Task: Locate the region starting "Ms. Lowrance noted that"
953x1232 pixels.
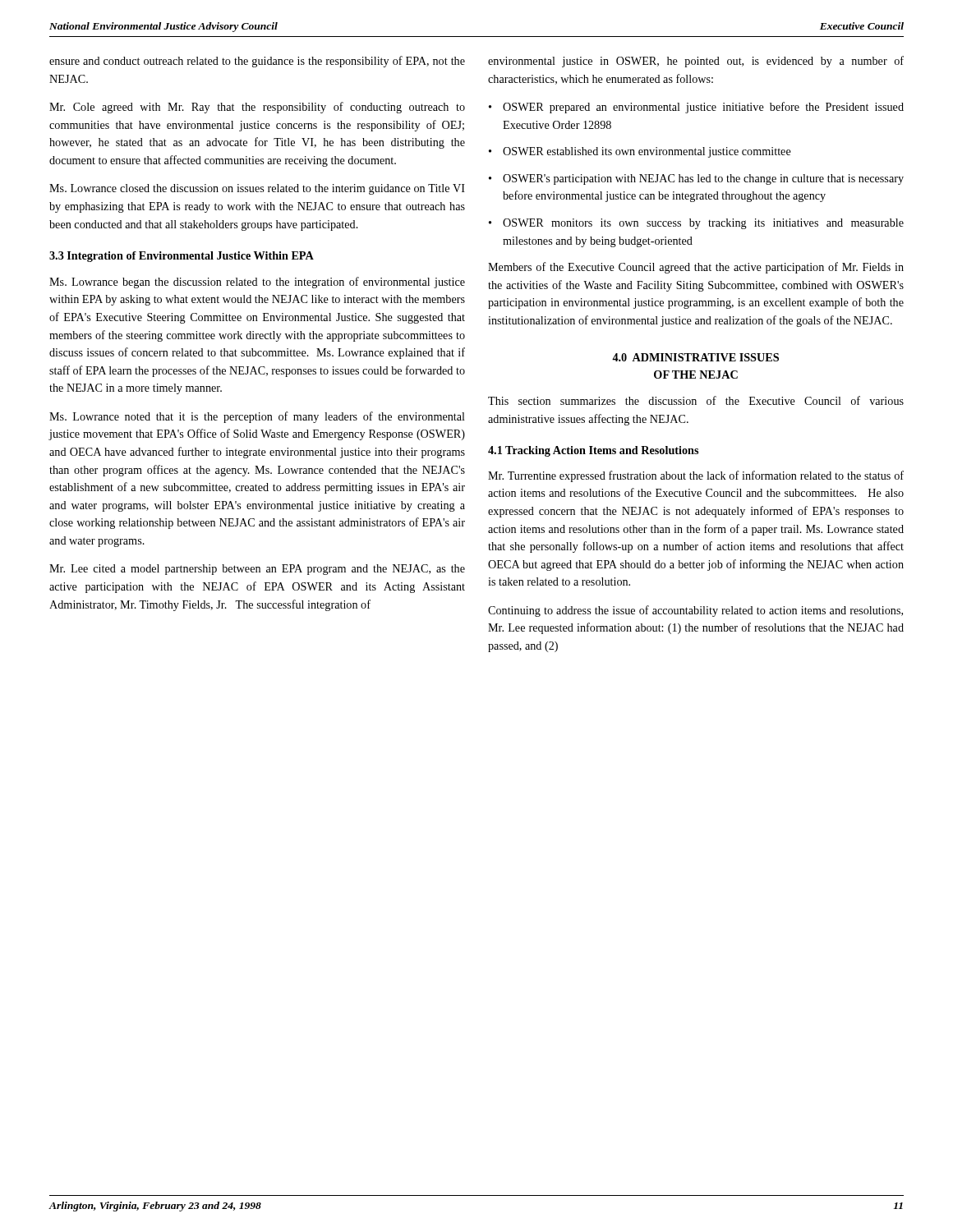Action: (x=257, y=478)
